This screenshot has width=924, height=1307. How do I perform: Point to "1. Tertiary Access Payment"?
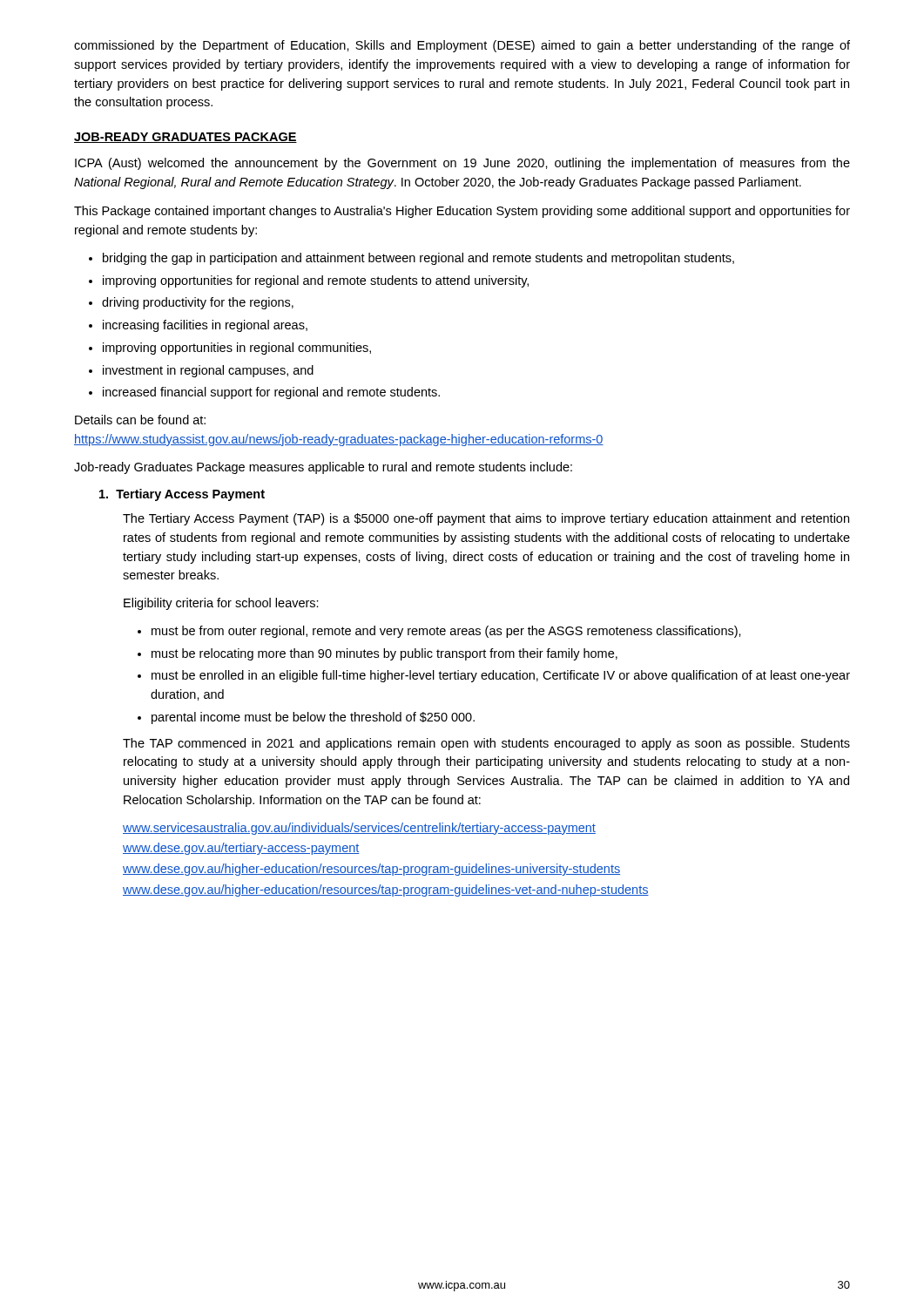point(182,495)
